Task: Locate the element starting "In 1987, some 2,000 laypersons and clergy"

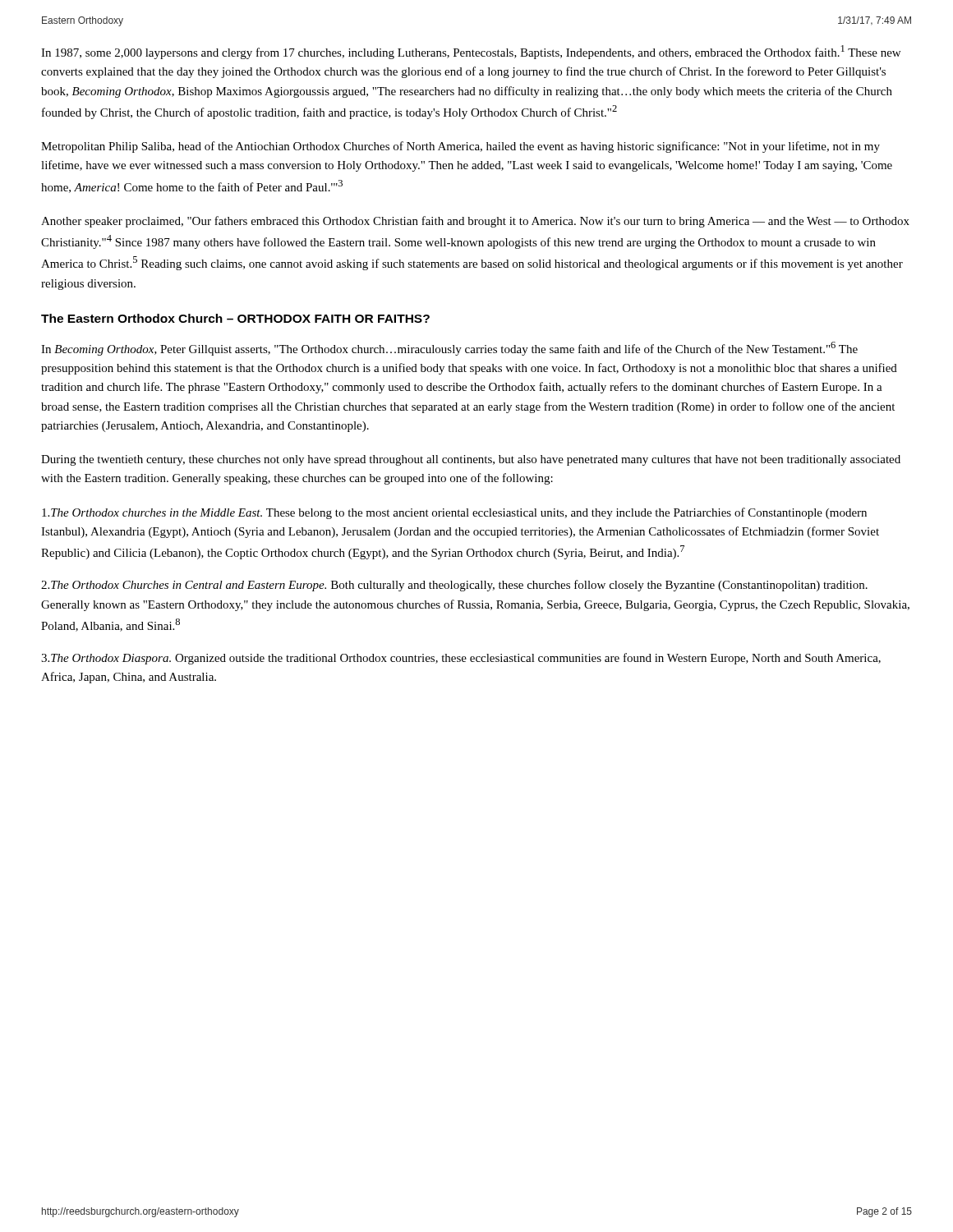Action: [471, 81]
